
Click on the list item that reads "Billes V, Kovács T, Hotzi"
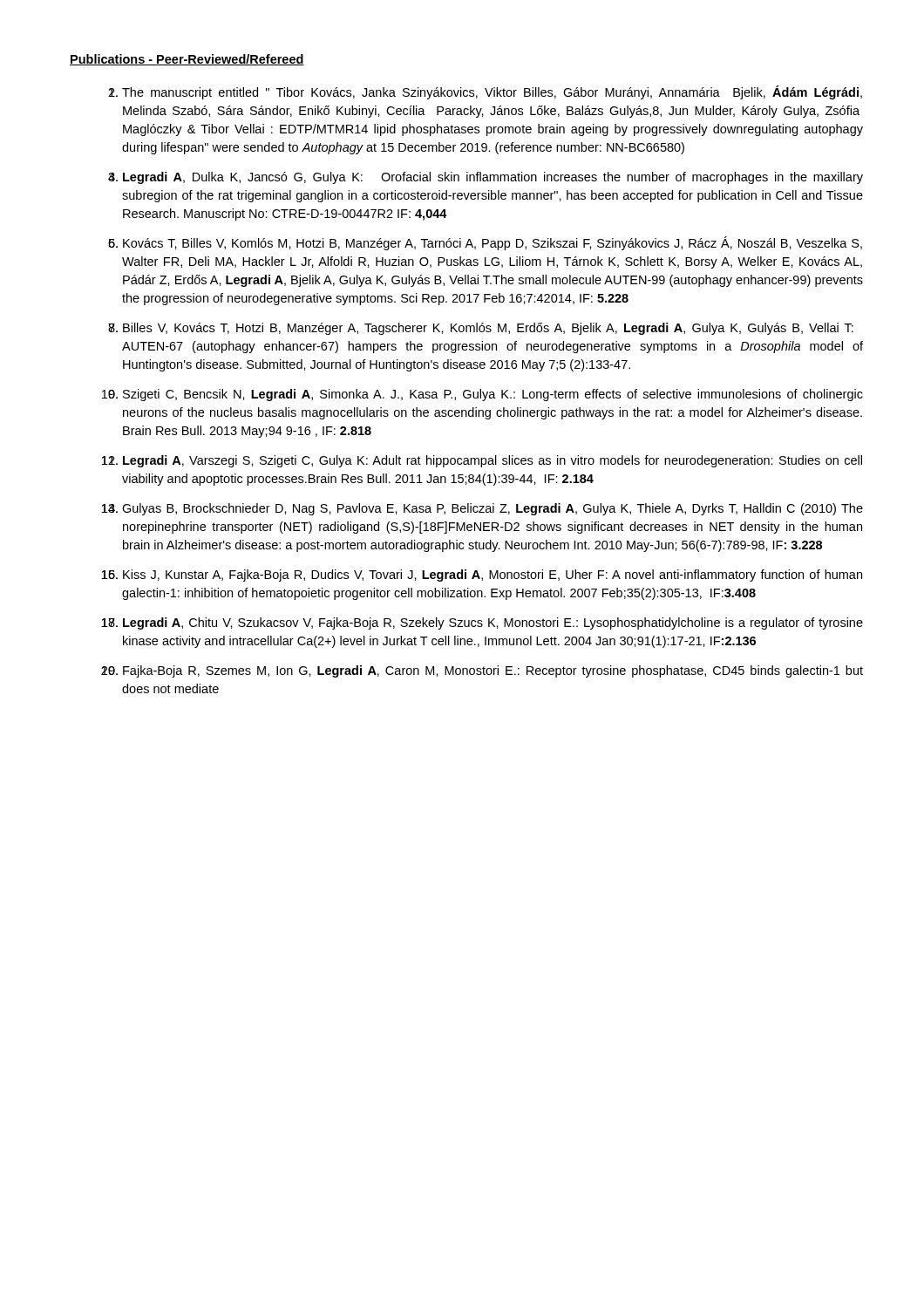493,347
